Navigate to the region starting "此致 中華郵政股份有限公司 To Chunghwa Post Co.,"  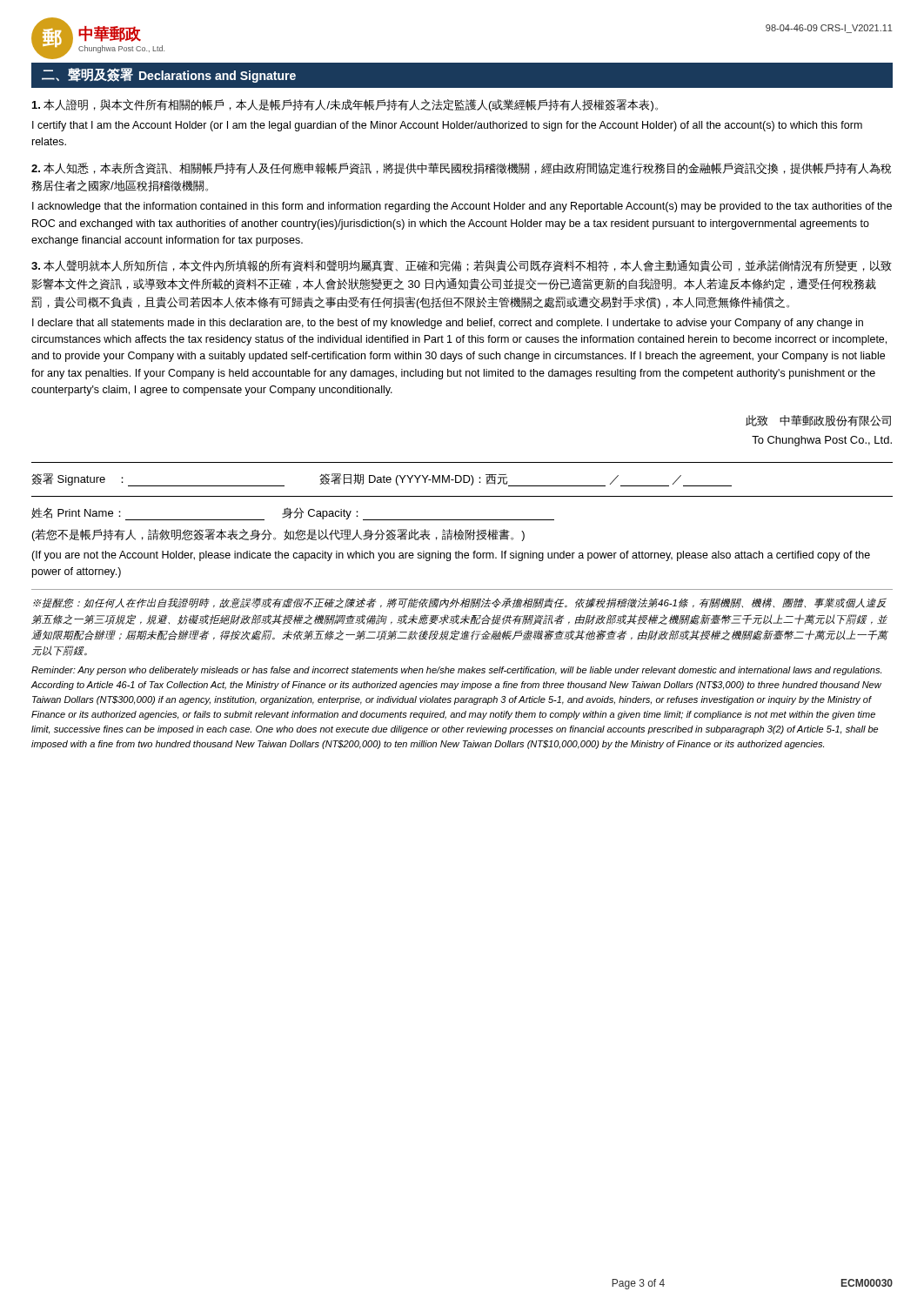click(819, 430)
